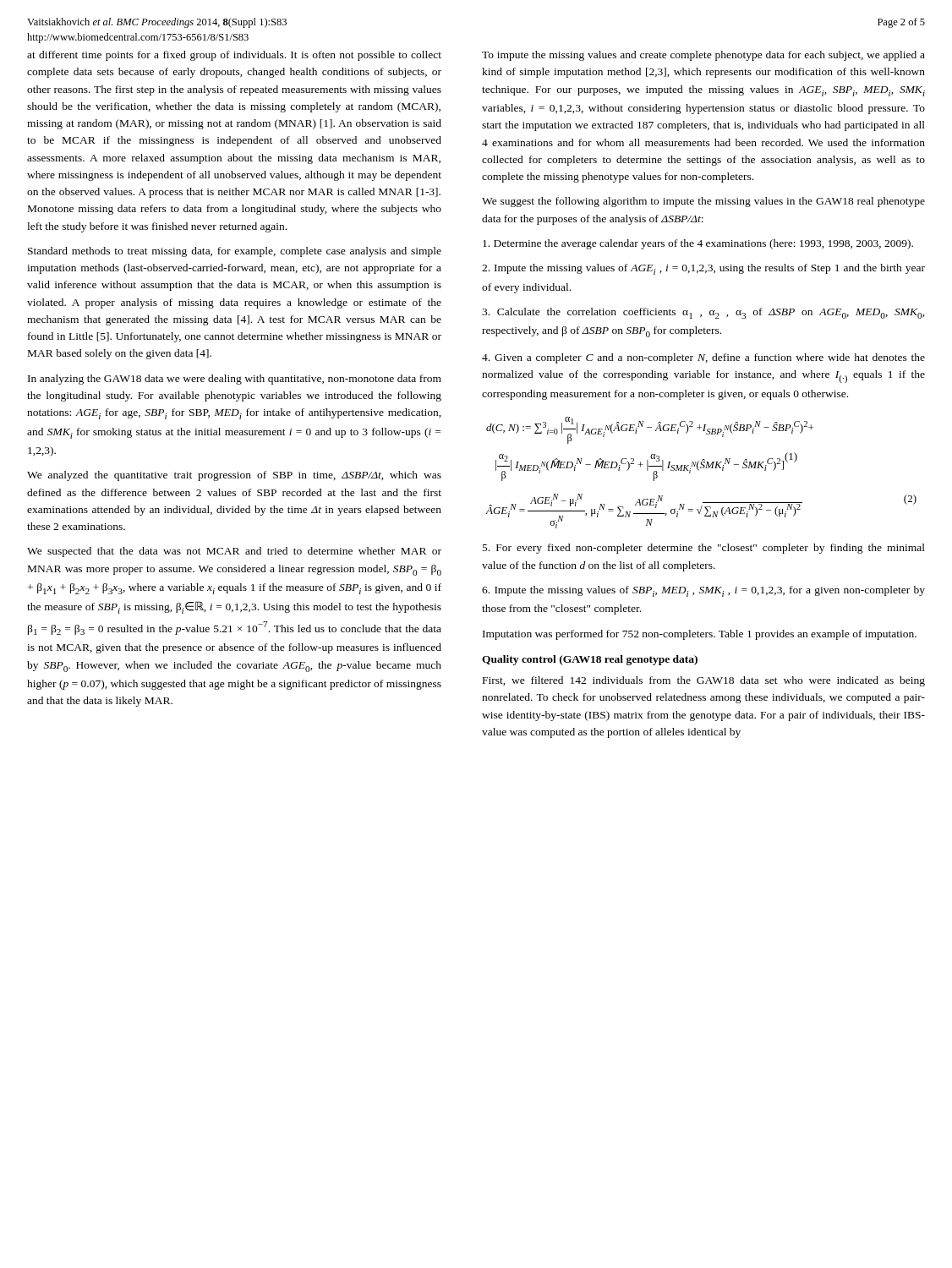
Task: Select the text block with the text "First, we filtered"
Action: click(703, 706)
